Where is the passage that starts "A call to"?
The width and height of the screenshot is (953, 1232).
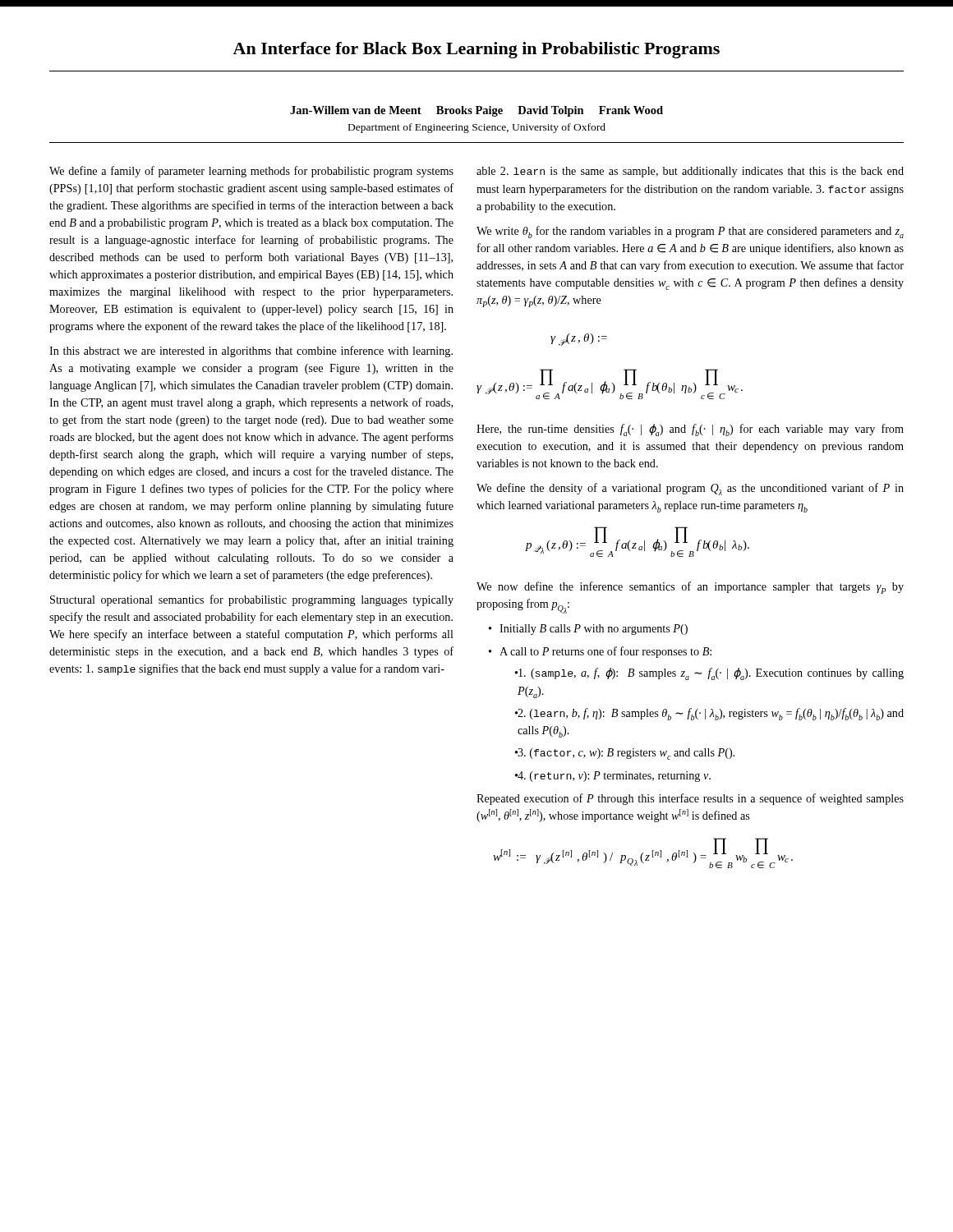[696, 714]
